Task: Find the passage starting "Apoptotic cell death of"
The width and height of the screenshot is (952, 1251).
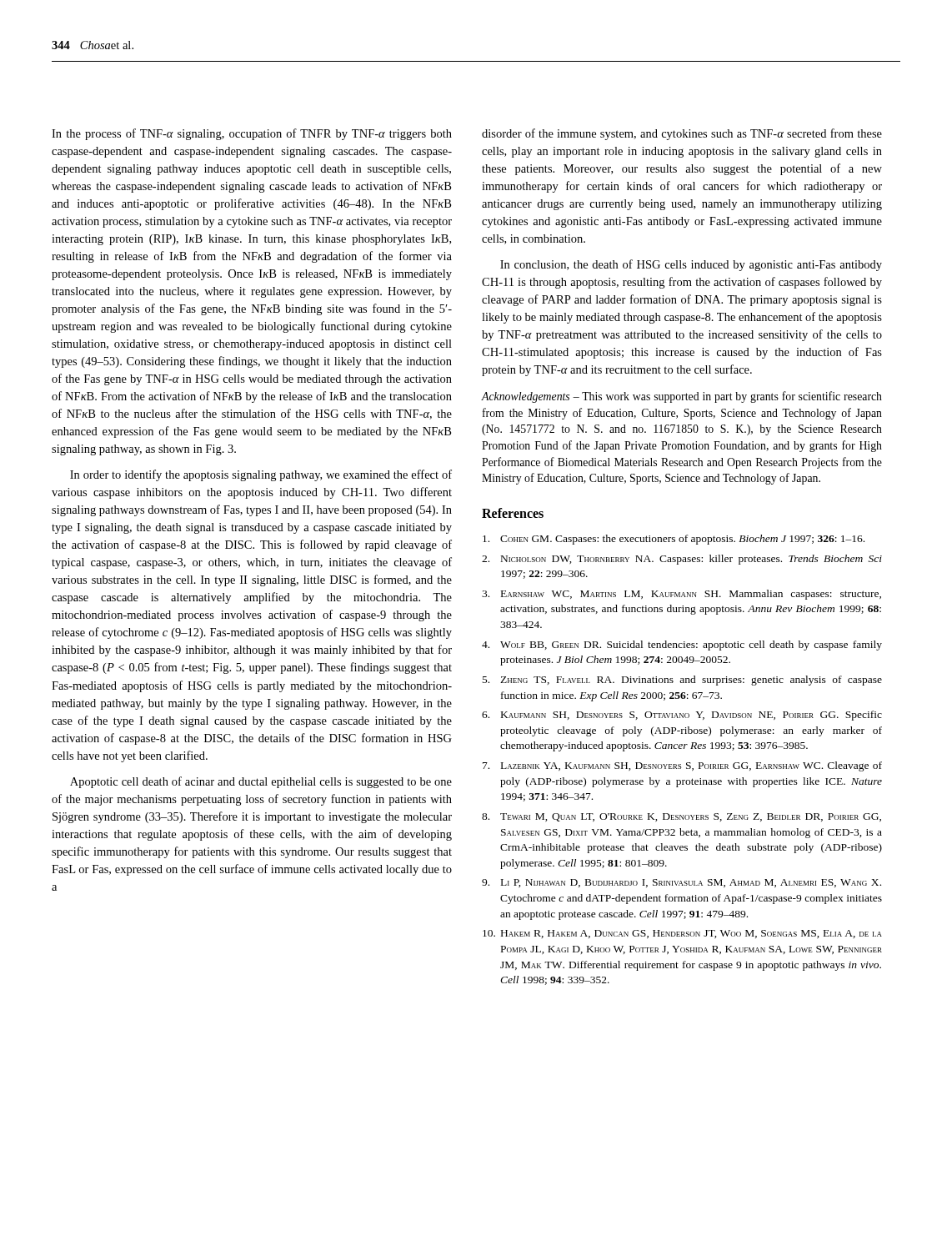Action: pos(252,834)
